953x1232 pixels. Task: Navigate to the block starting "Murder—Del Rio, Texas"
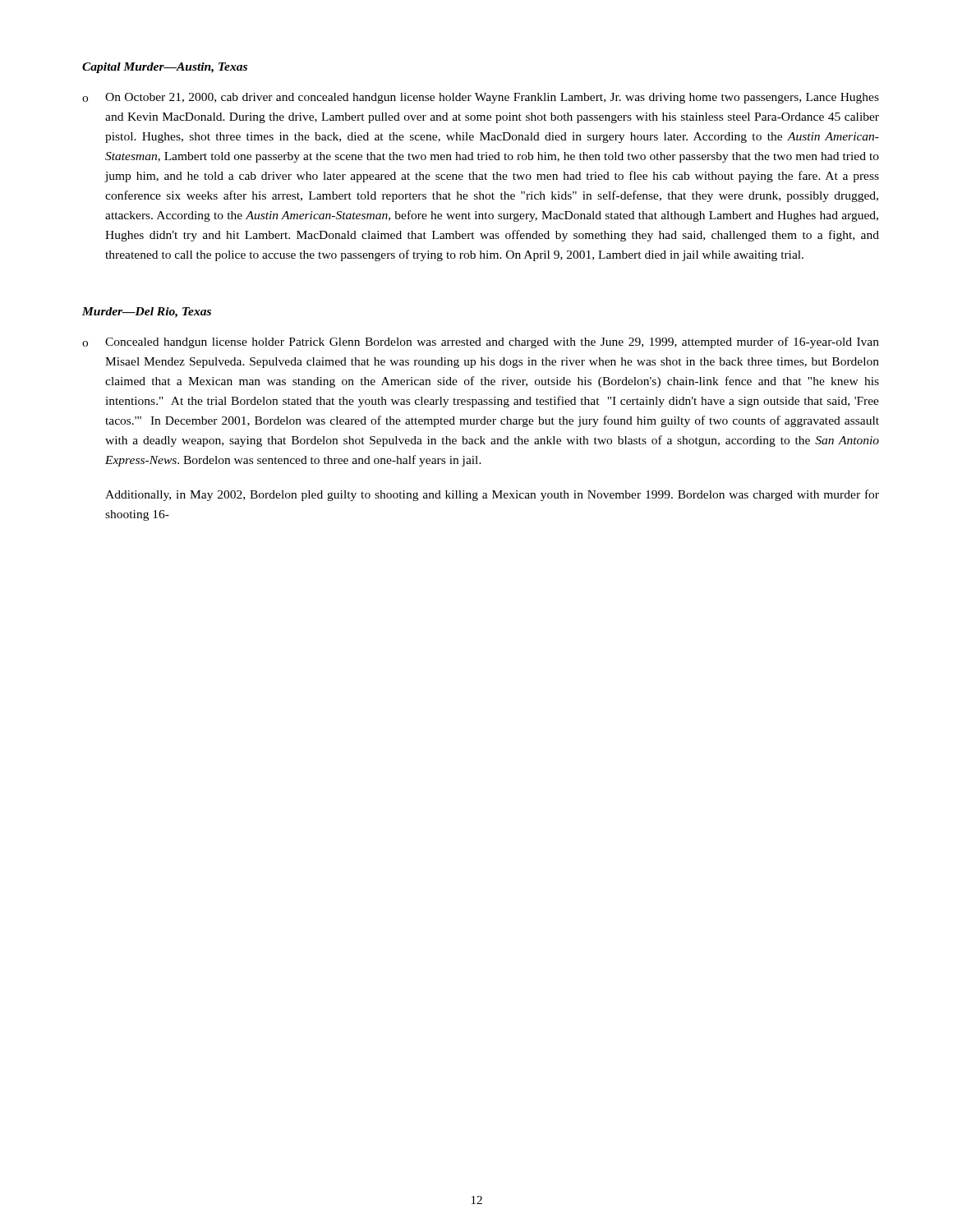[x=147, y=311]
